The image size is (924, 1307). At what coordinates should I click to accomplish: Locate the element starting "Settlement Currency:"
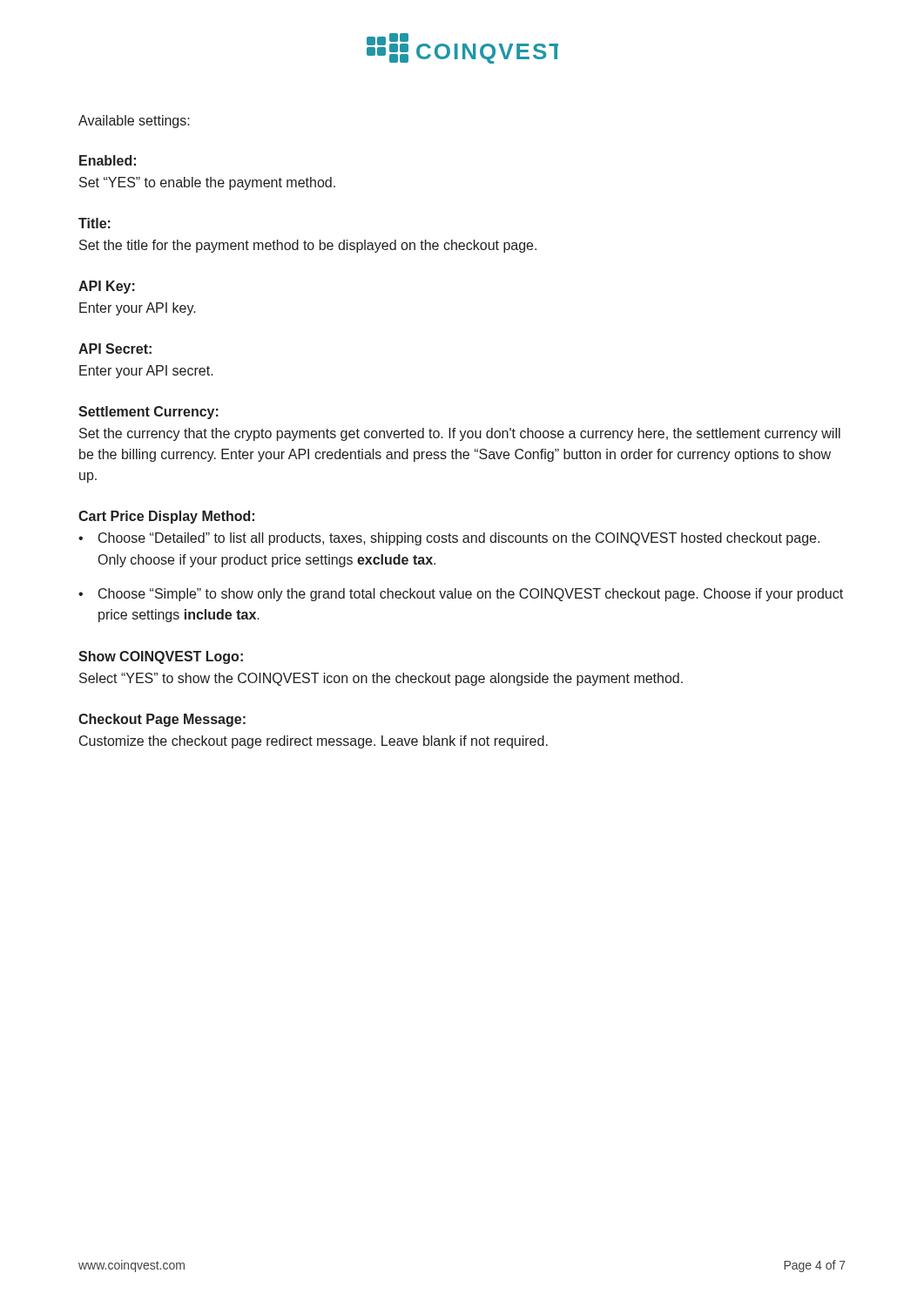click(149, 412)
